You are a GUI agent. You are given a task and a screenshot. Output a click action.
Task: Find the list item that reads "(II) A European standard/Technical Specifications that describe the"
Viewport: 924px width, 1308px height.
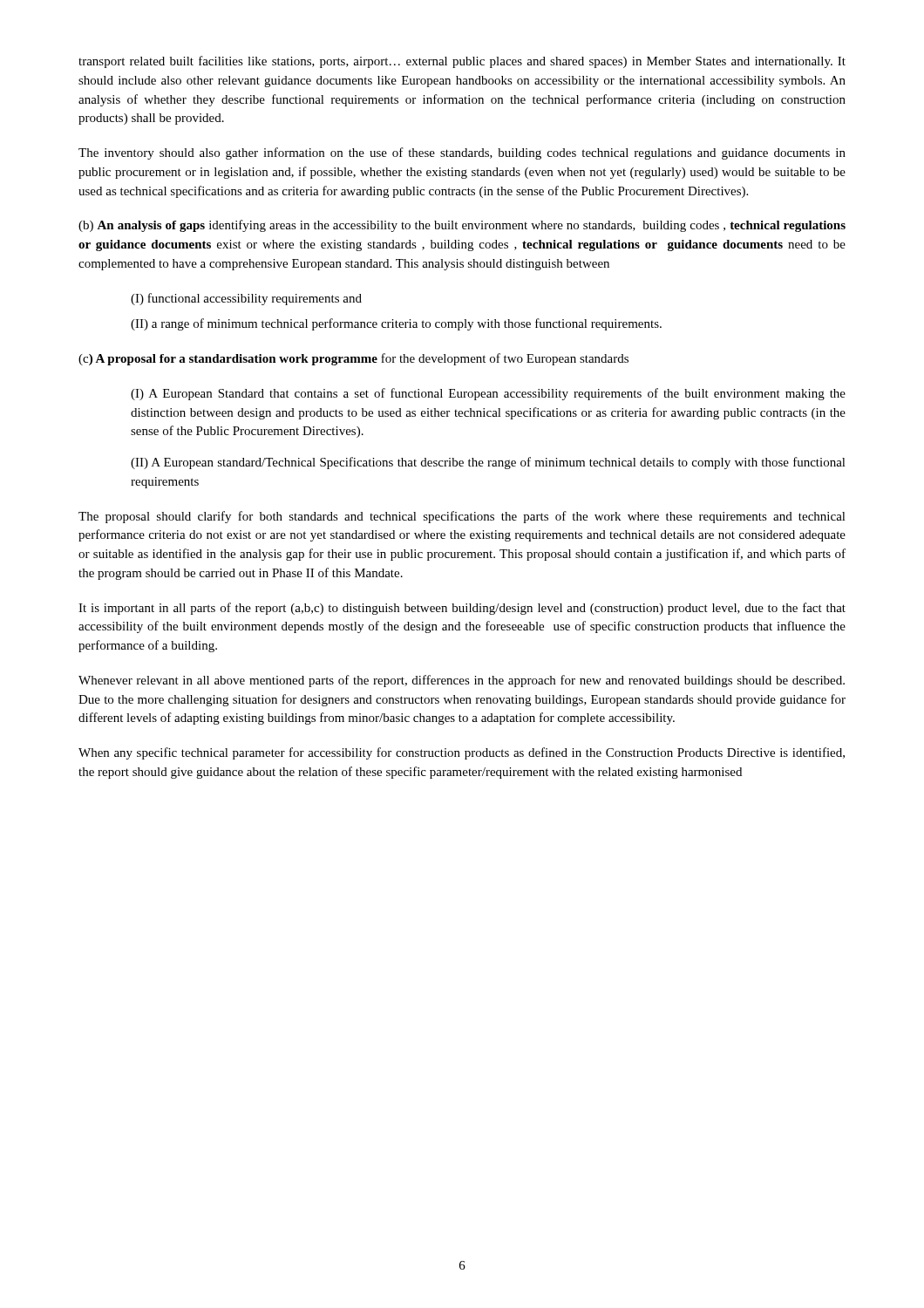click(488, 472)
